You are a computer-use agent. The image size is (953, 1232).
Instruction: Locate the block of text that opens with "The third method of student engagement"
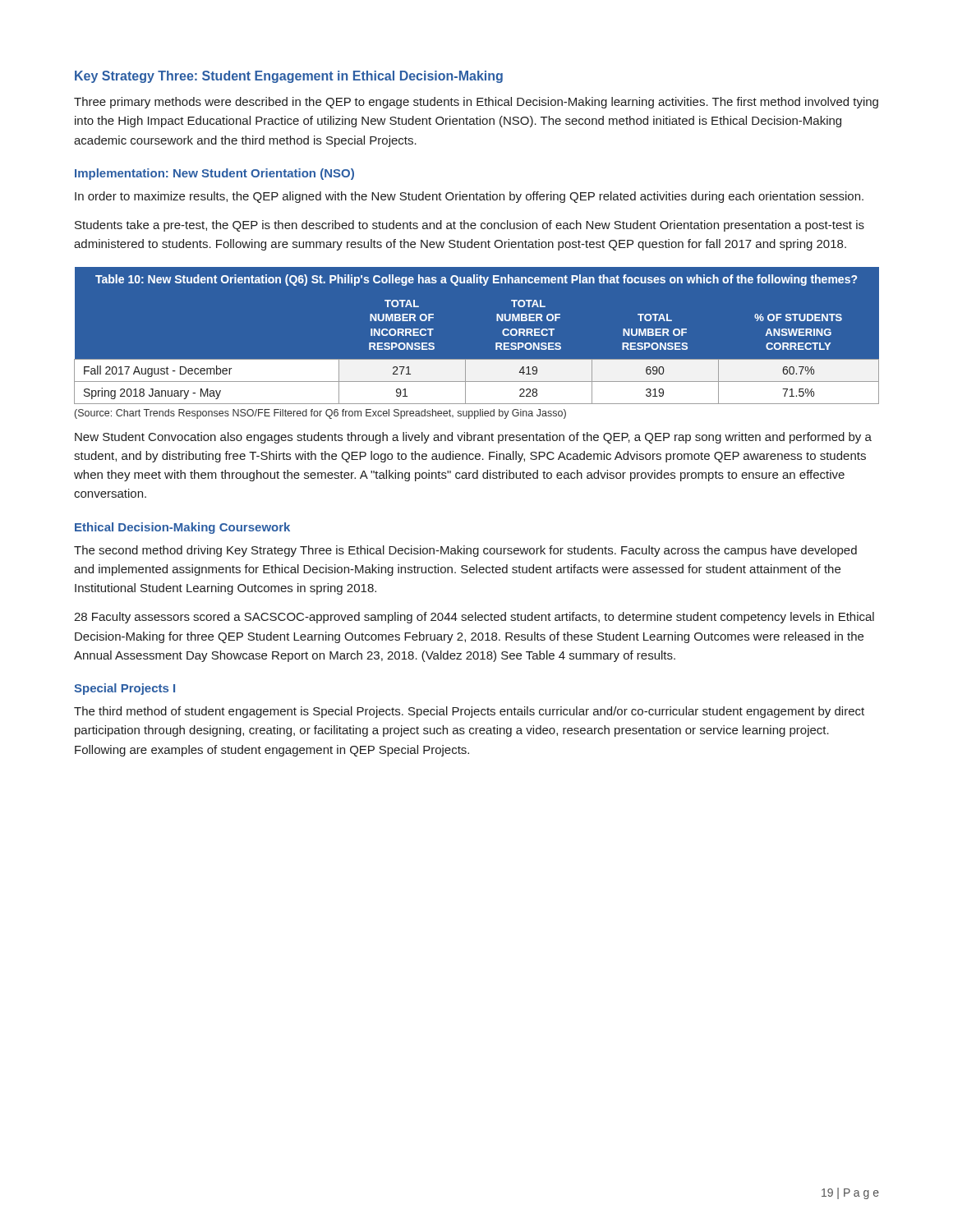tap(469, 730)
